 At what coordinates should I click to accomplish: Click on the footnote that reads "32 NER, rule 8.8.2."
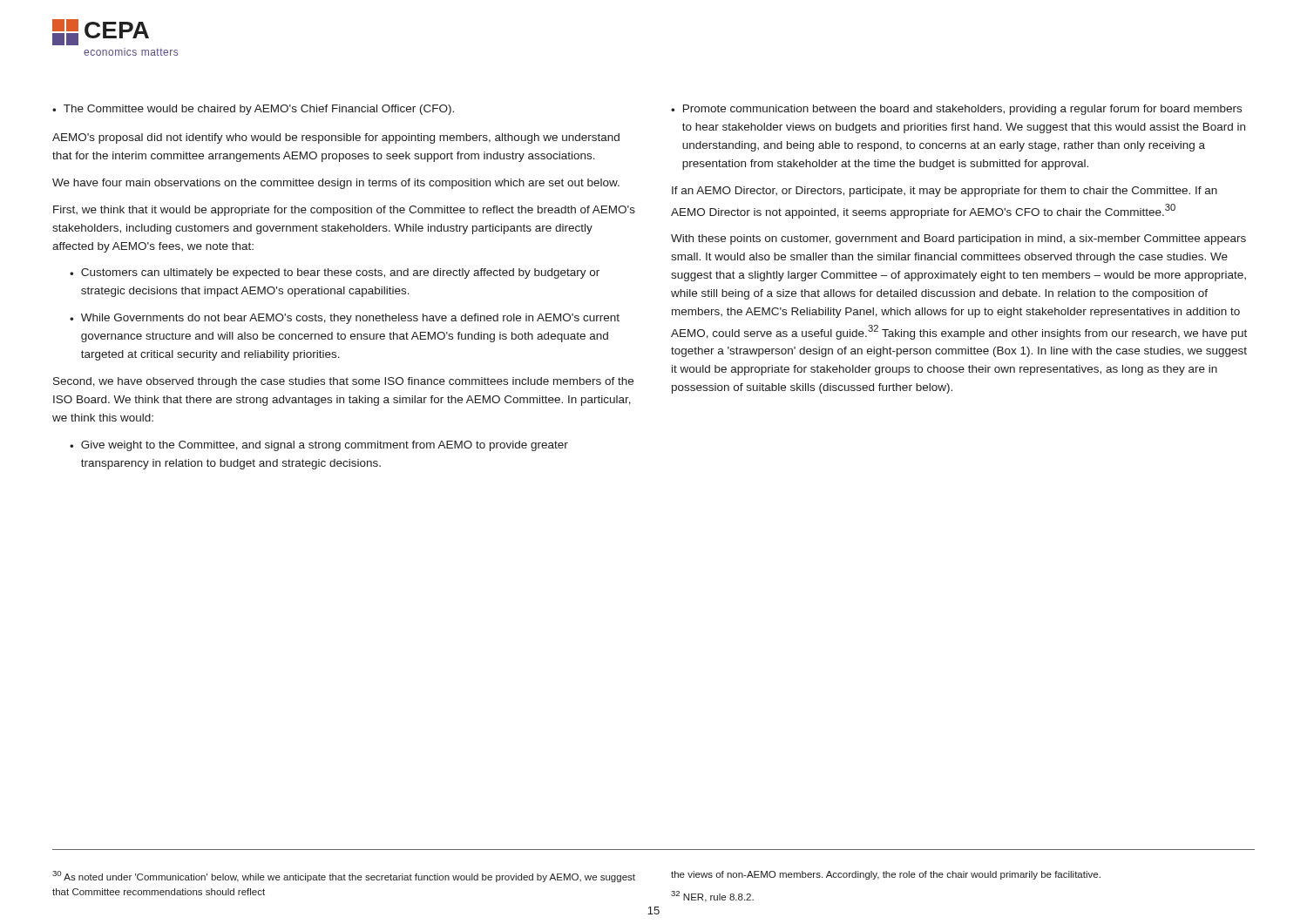[713, 895]
